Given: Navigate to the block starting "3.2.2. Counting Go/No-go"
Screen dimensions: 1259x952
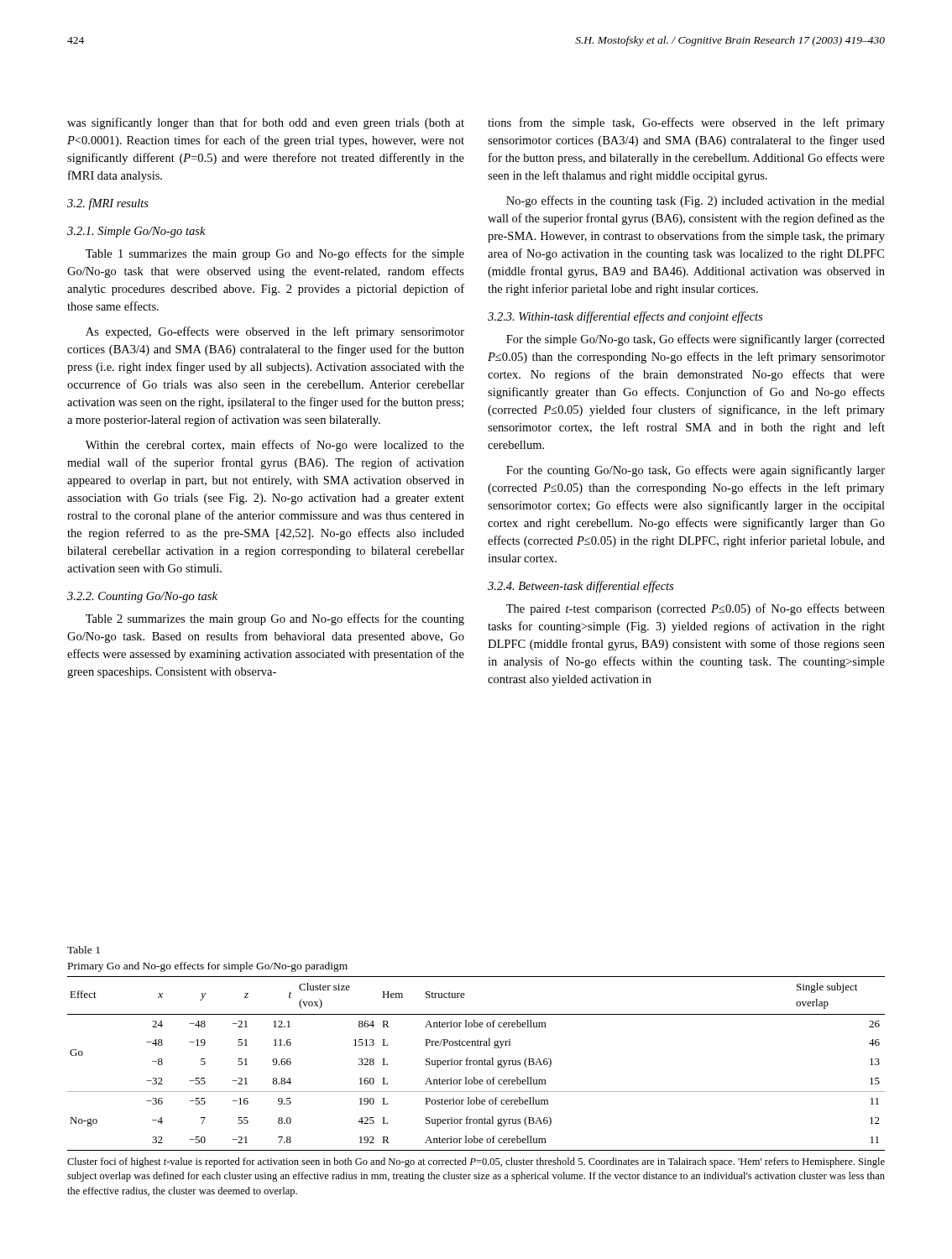Looking at the screenshot, I should (x=142, y=596).
